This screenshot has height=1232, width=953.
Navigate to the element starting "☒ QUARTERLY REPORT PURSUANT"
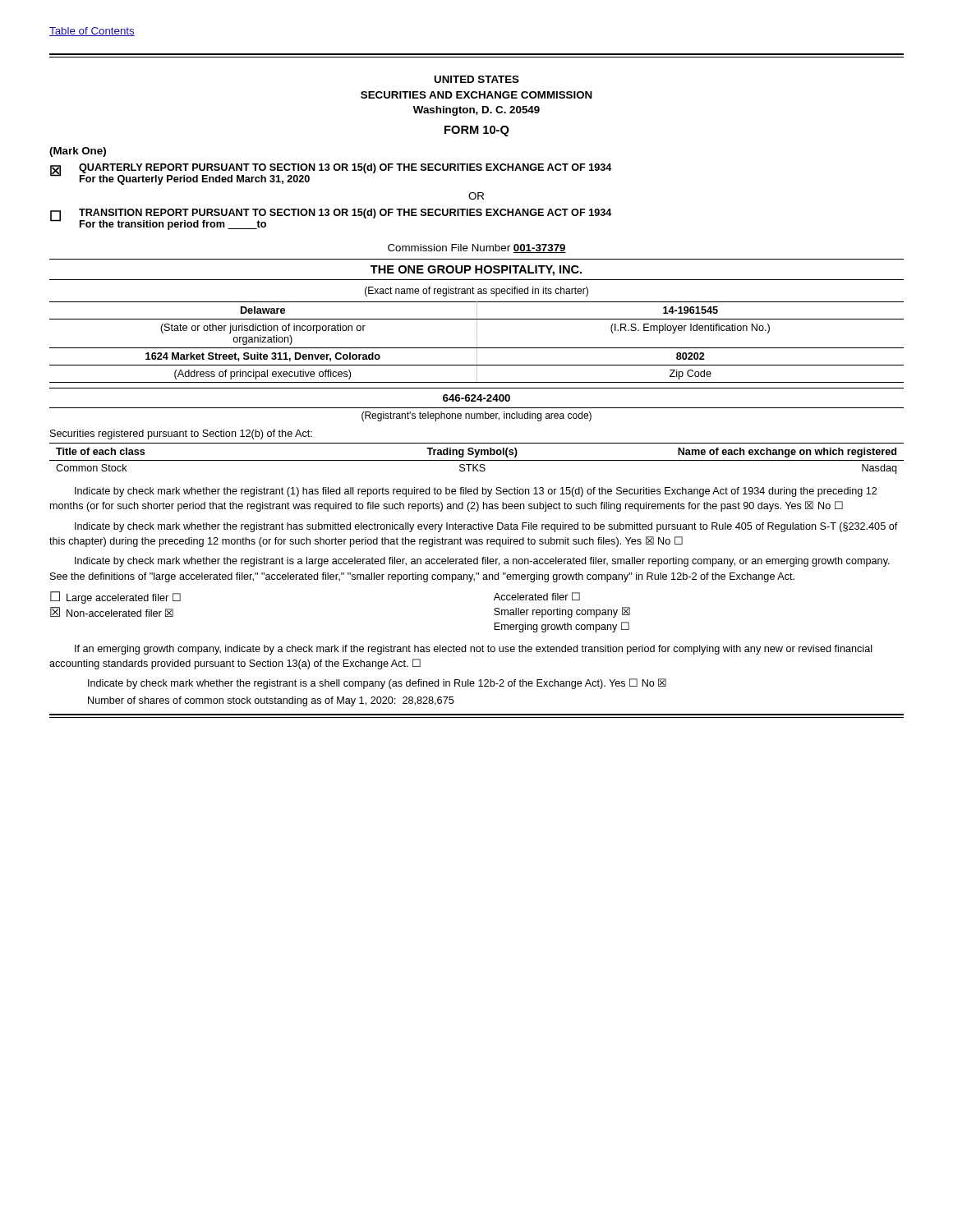(476, 173)
